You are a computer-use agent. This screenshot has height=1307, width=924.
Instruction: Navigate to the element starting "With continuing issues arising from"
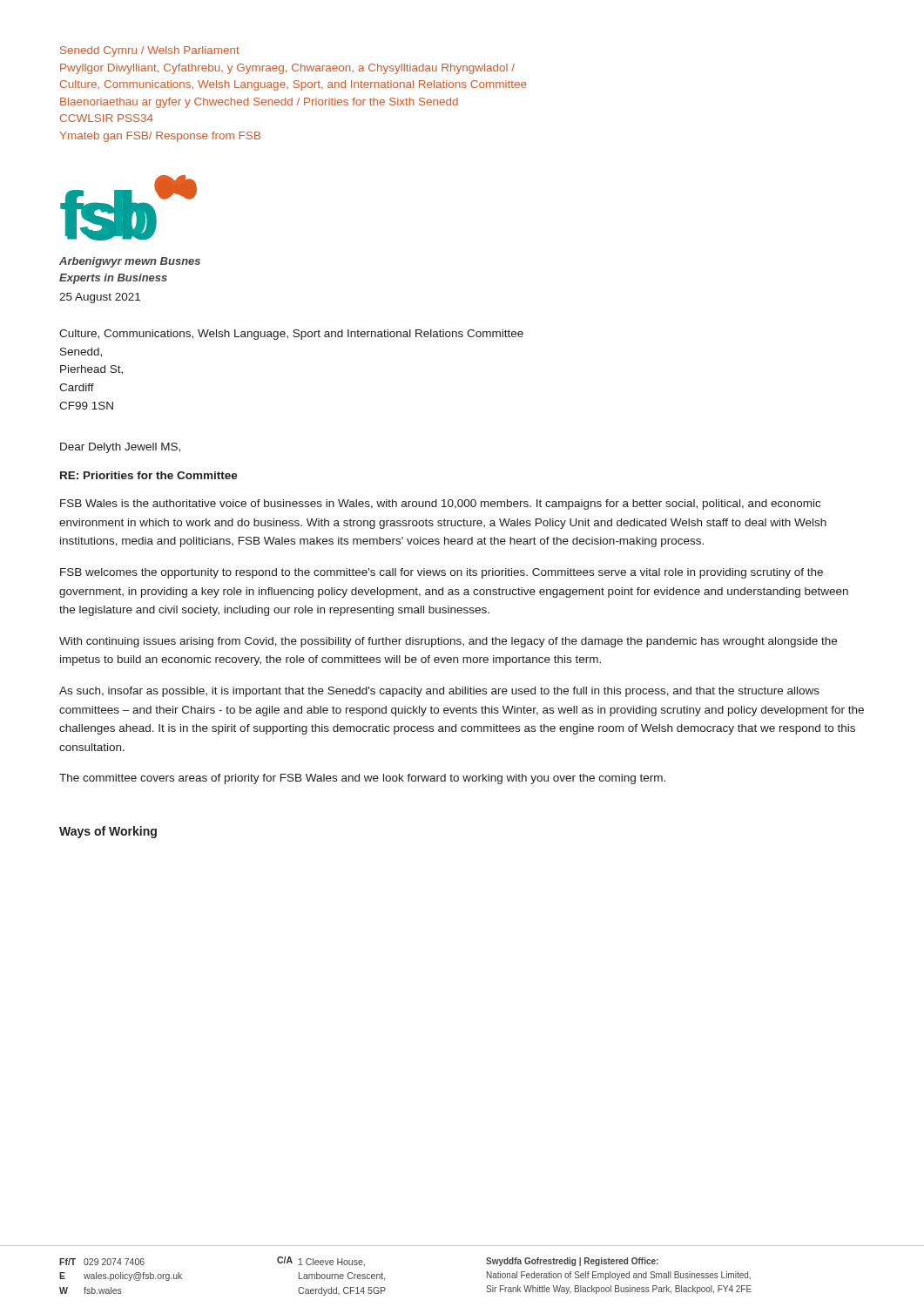tap(448, 650)
